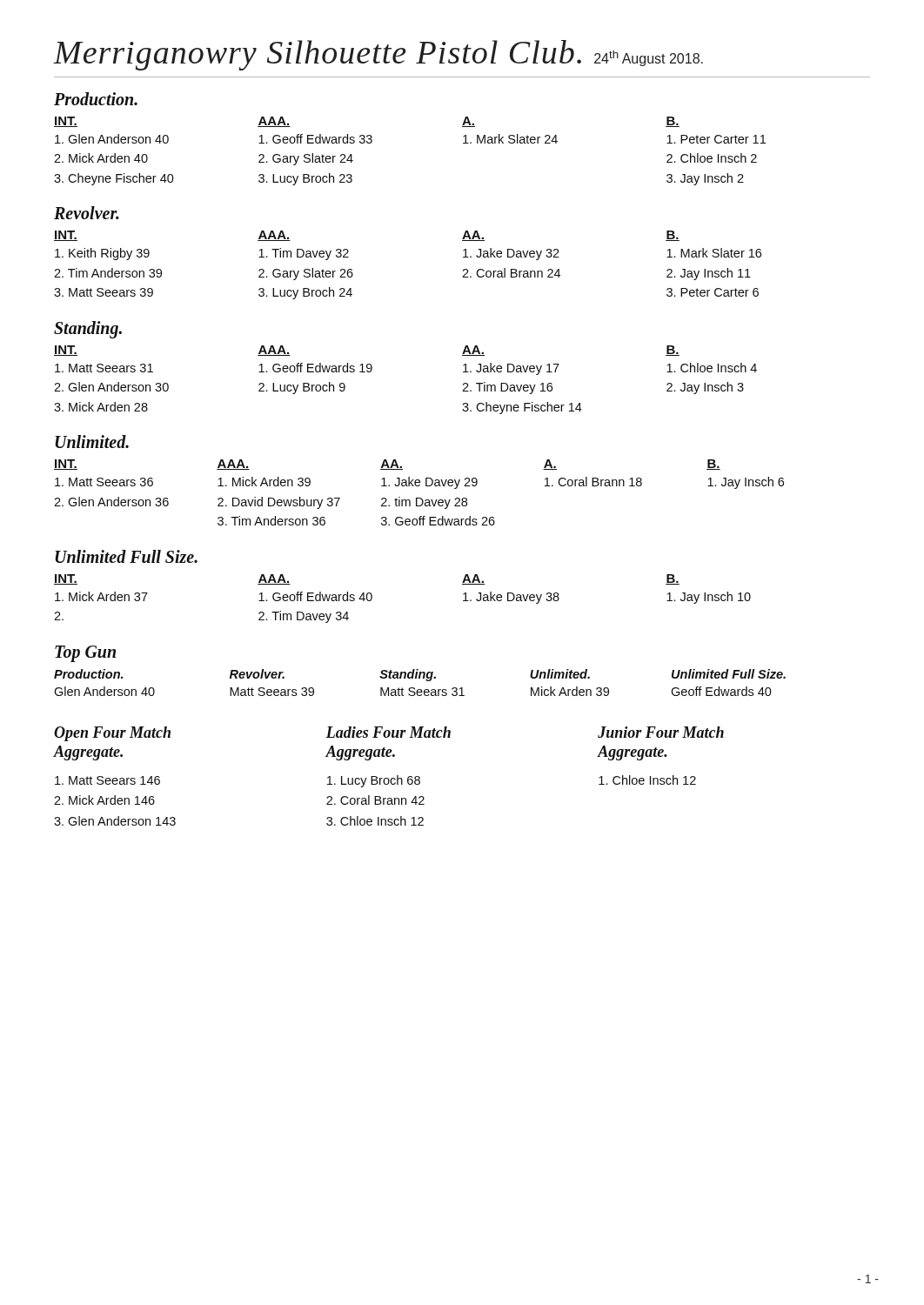Click where it says "Junior Four MatchAggregate."
This screenshot has width=924, height=1305.
coord(661,742)
